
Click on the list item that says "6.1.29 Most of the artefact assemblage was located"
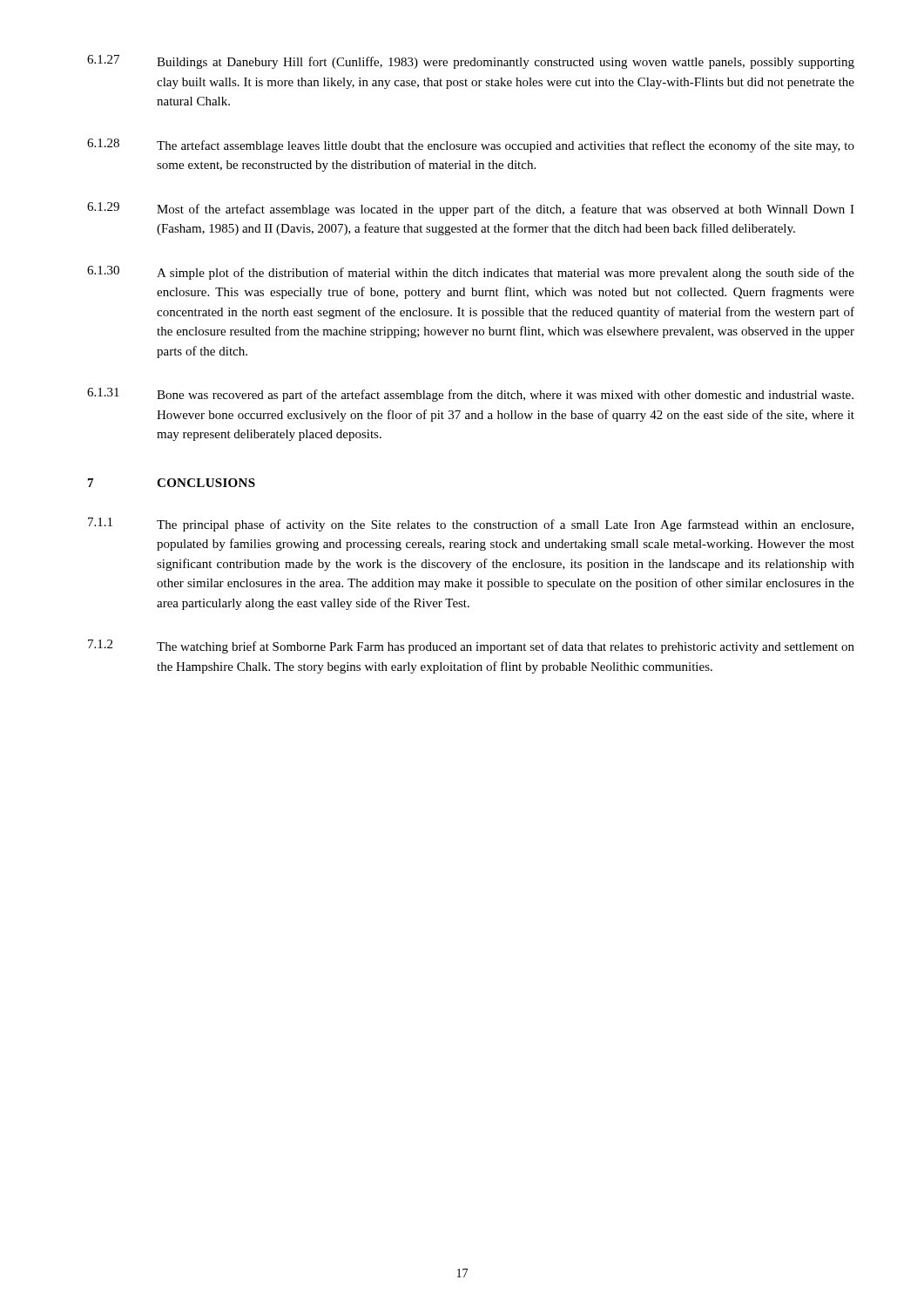471,219
